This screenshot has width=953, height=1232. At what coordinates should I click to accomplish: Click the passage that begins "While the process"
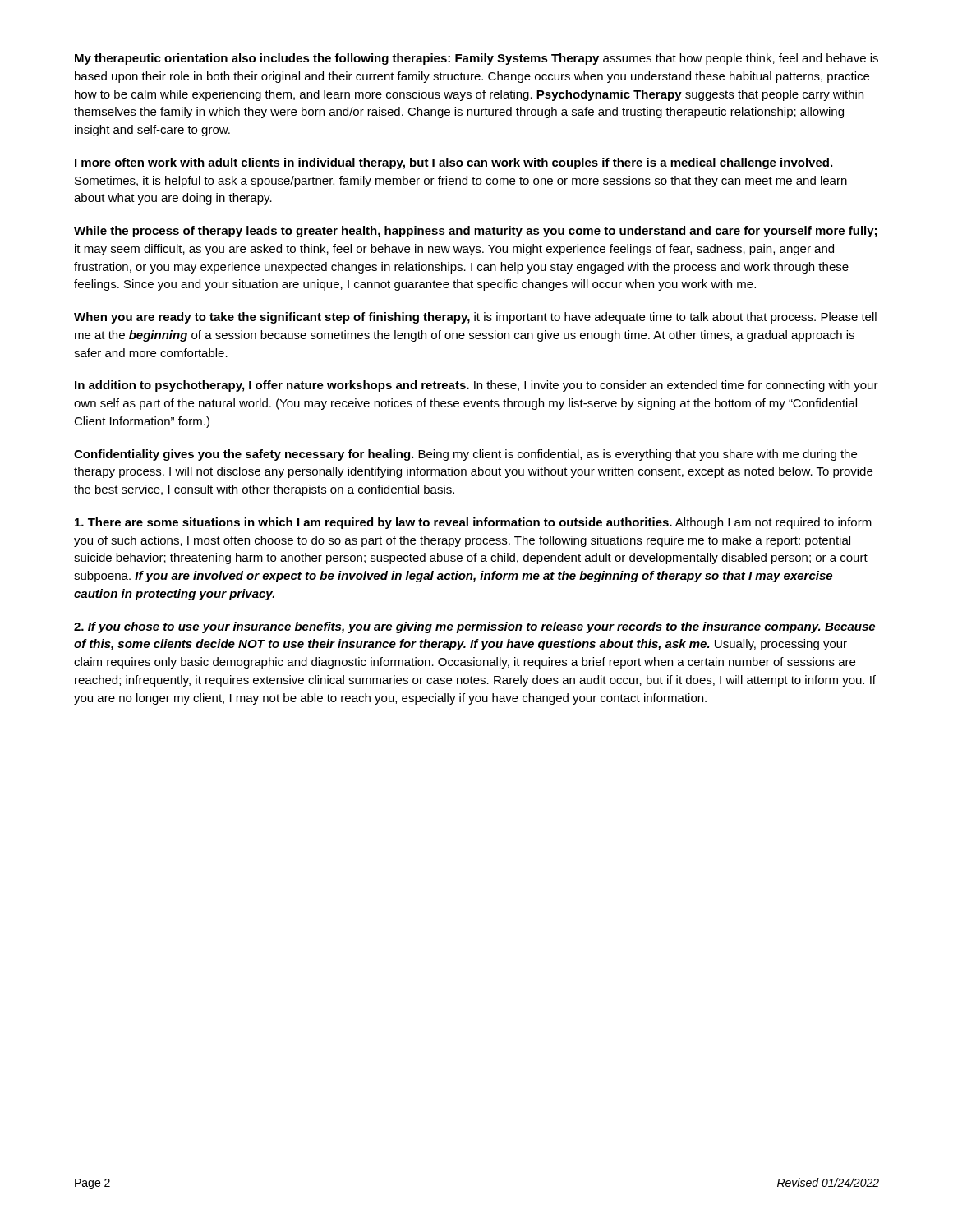[x=476, y=257]
